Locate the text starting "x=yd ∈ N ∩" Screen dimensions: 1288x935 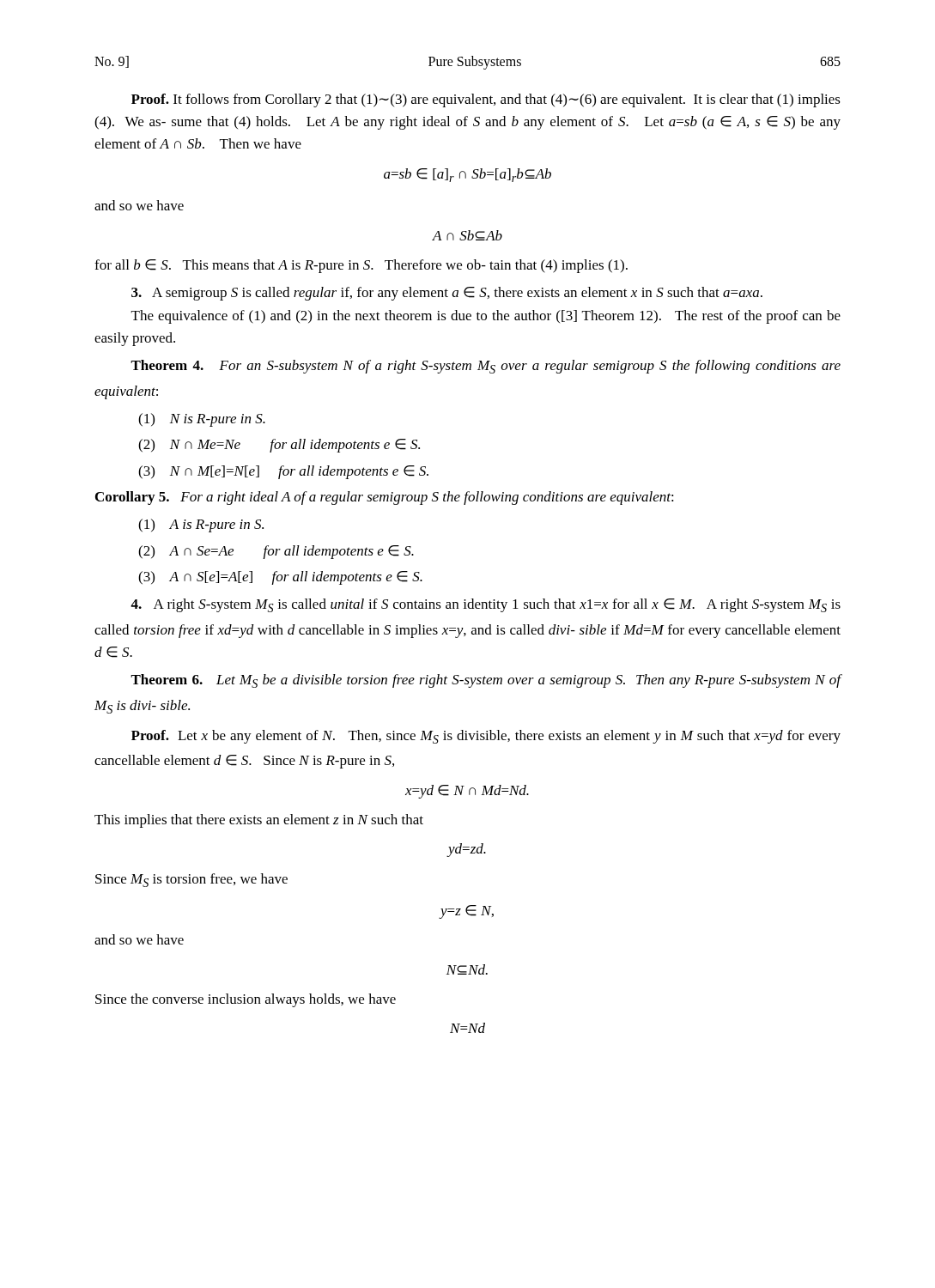(x=467, y=790)
